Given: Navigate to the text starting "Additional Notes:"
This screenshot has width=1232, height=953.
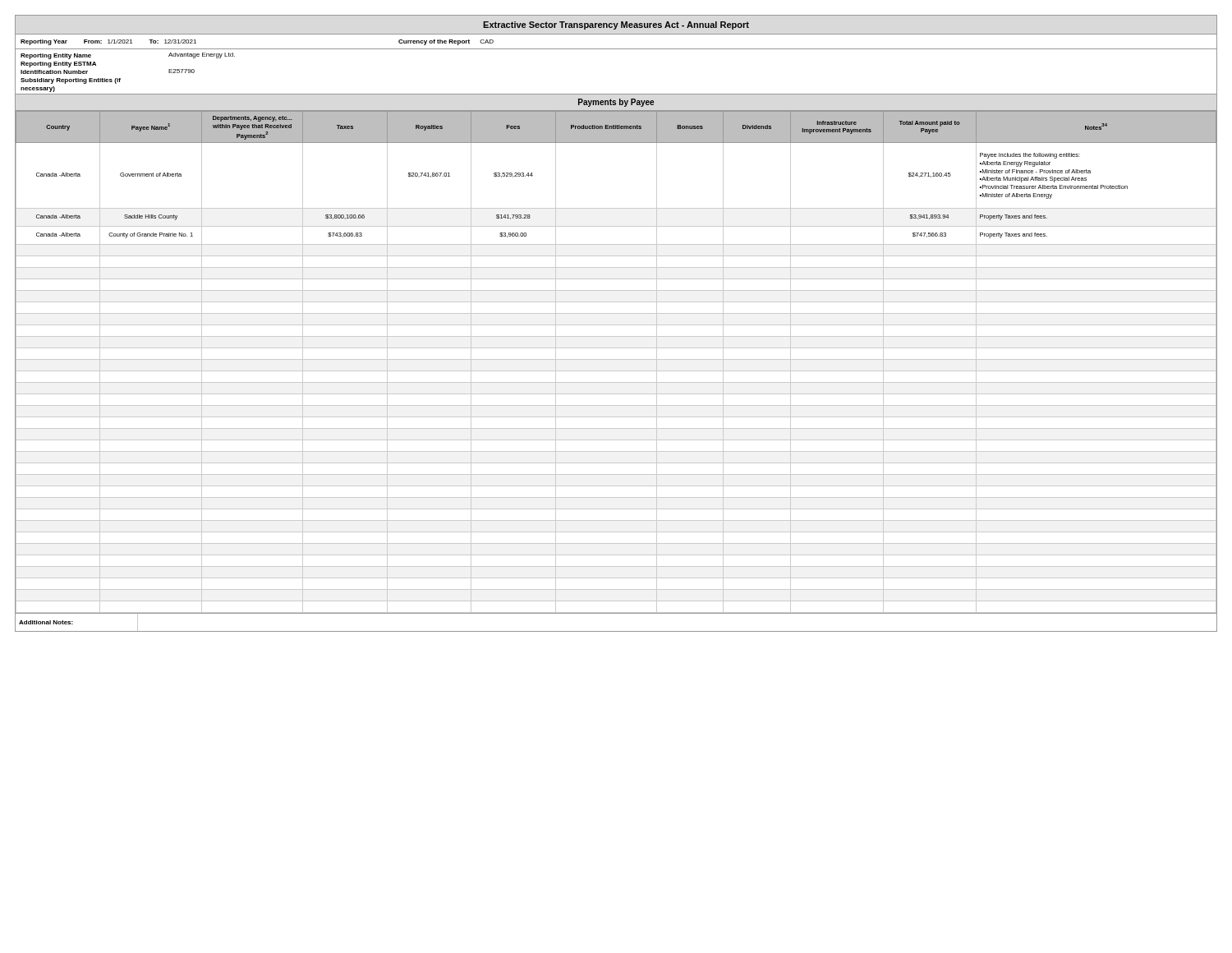Looking at the screenshot, I should point(616,622).
